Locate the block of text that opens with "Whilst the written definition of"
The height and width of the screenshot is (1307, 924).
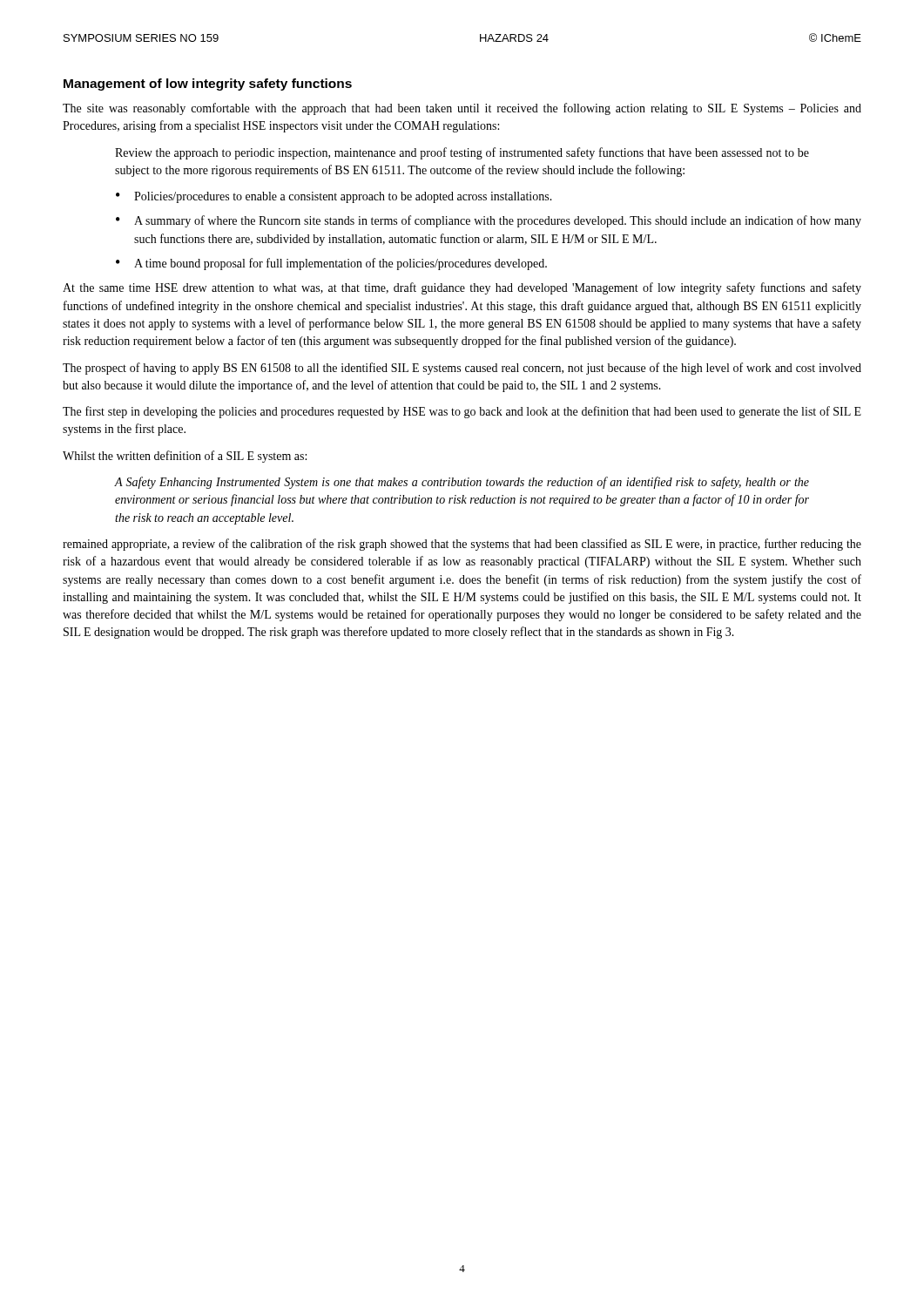(x=185, y=457)
